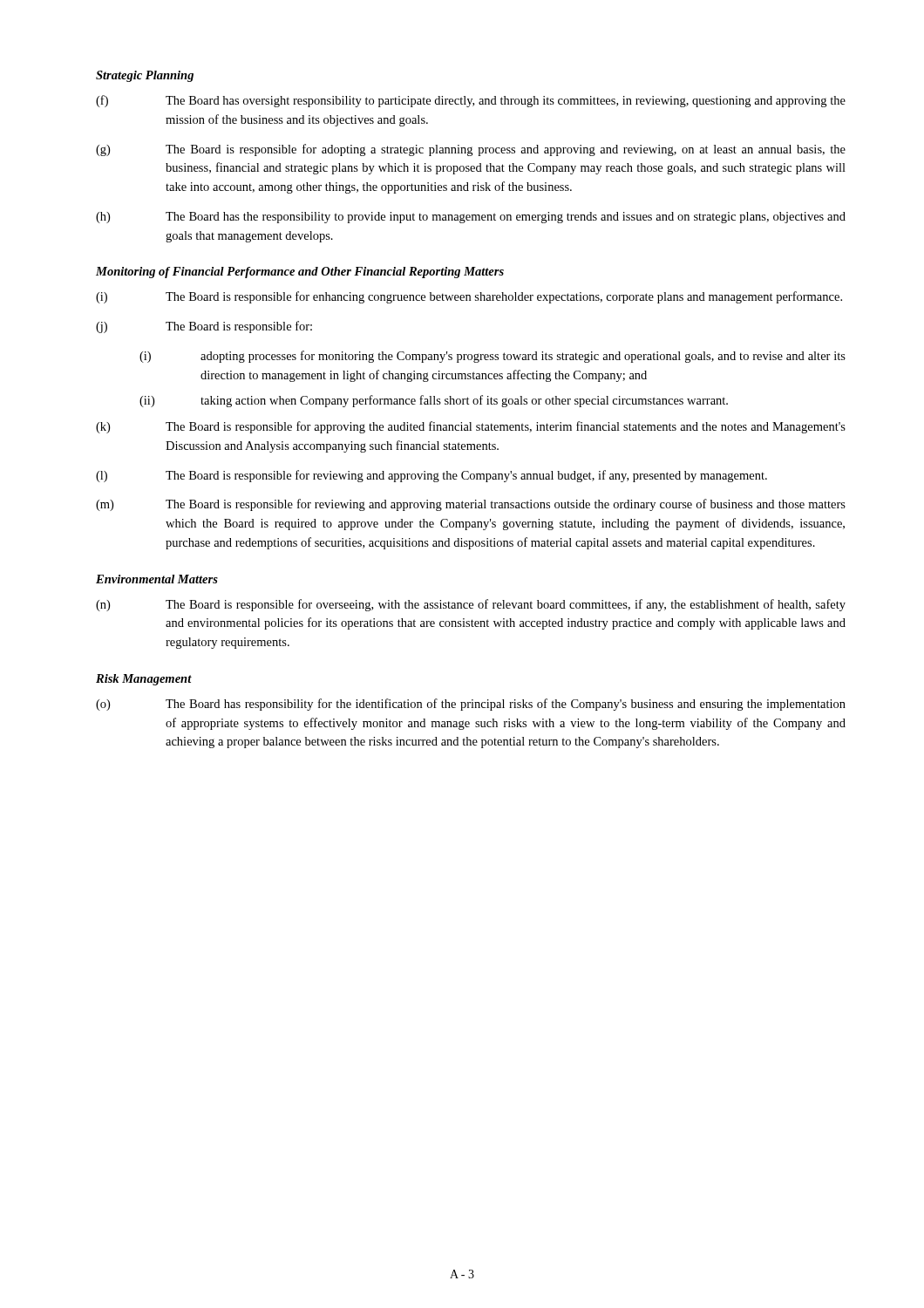Point to the text block starting "(i) adopting processes for monitoring"

click(x=492, y=366)
